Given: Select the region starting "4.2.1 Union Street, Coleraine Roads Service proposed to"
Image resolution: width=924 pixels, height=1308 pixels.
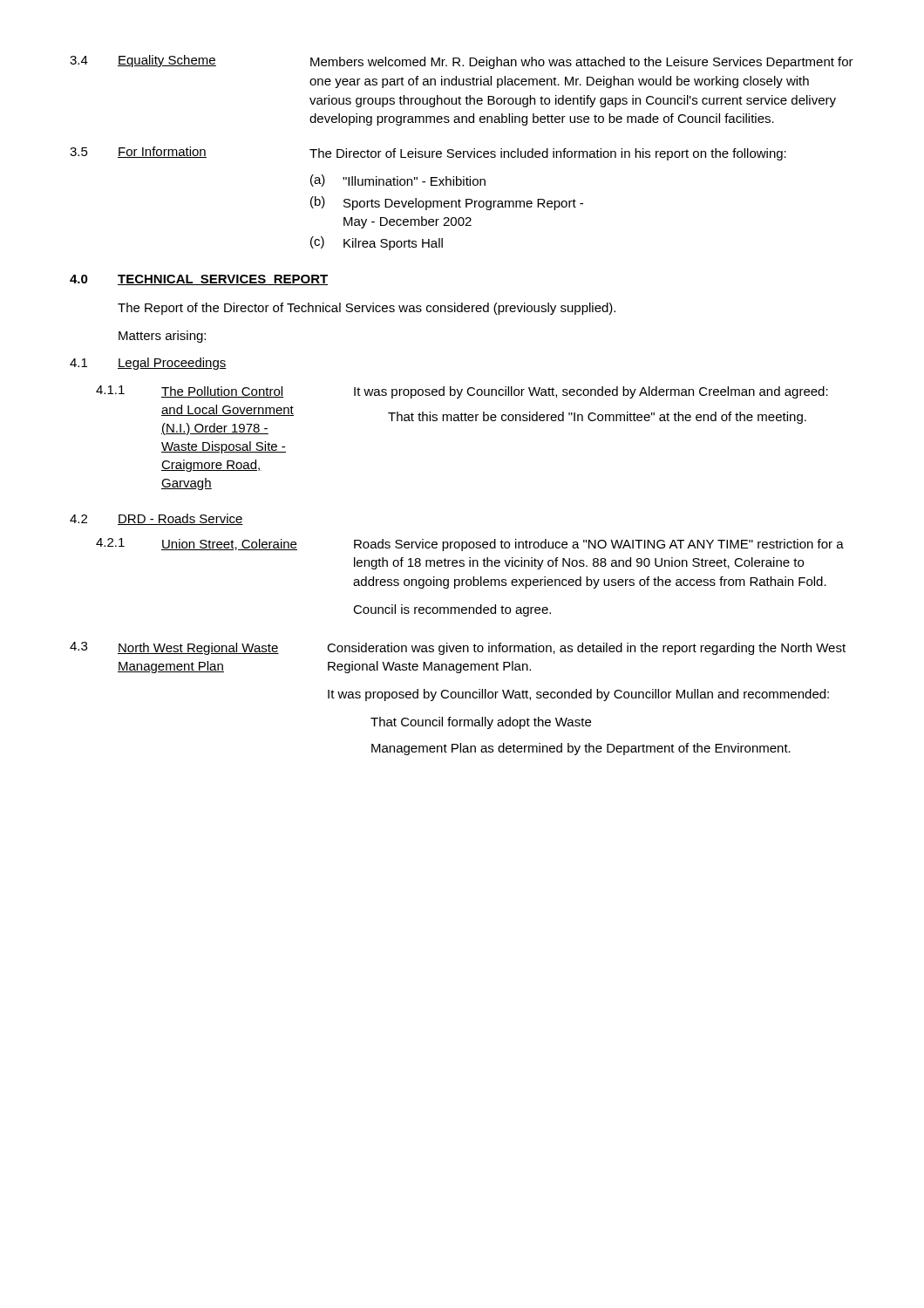Looking at the screenshot, I should click(x=462, y=576).
